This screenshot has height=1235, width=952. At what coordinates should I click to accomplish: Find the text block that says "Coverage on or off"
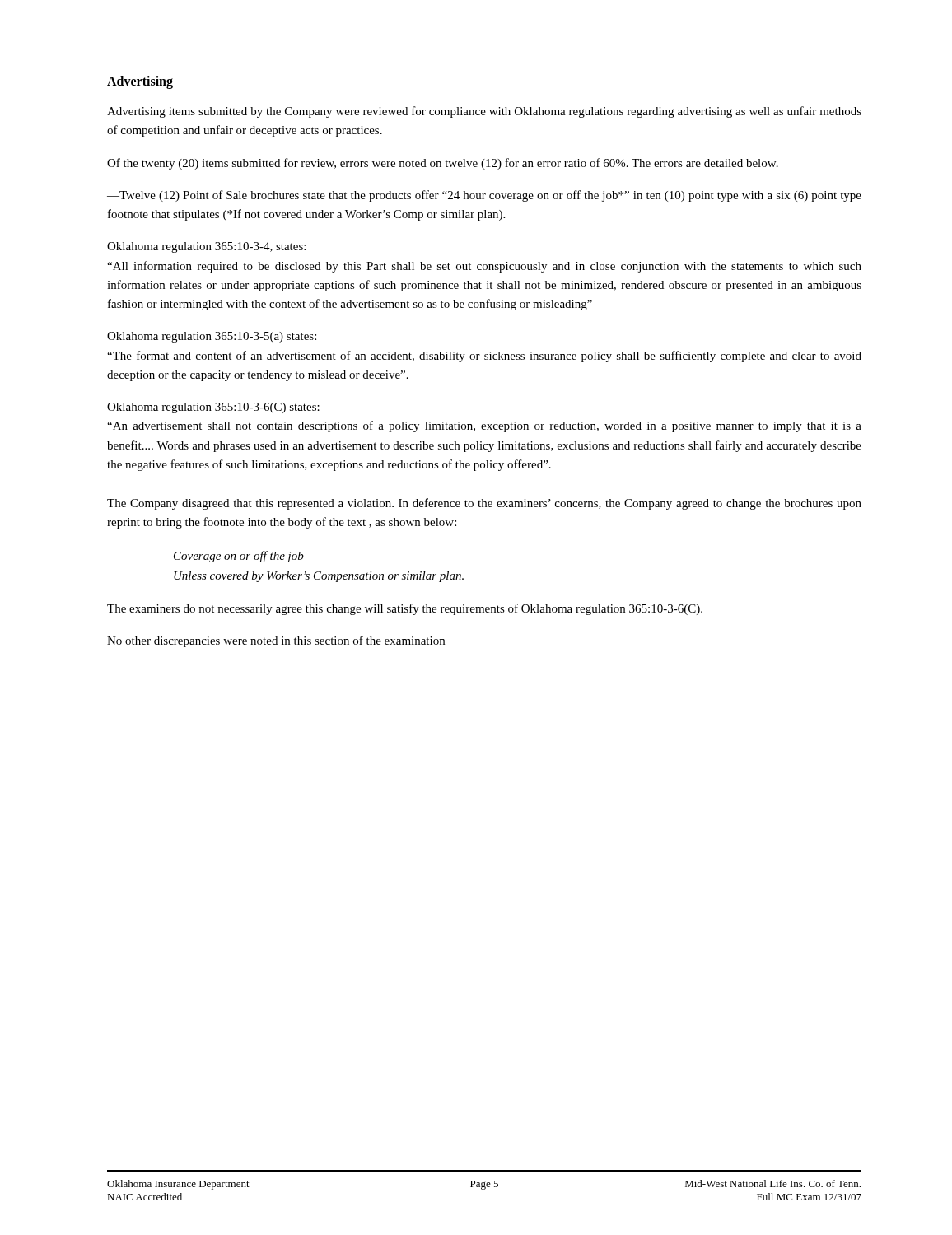click(319, 566)
